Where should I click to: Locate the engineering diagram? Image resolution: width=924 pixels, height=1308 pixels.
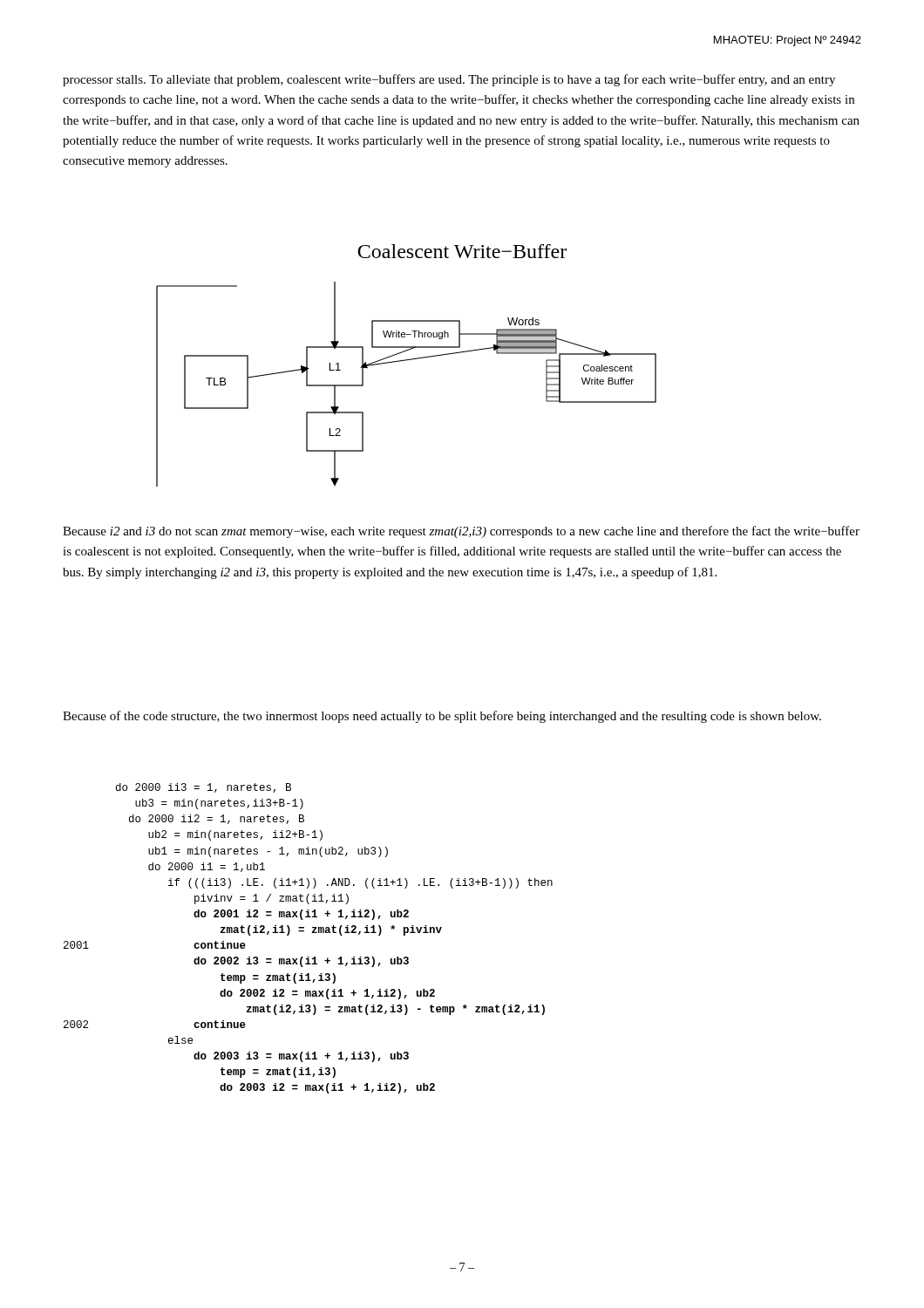(462, 373)
